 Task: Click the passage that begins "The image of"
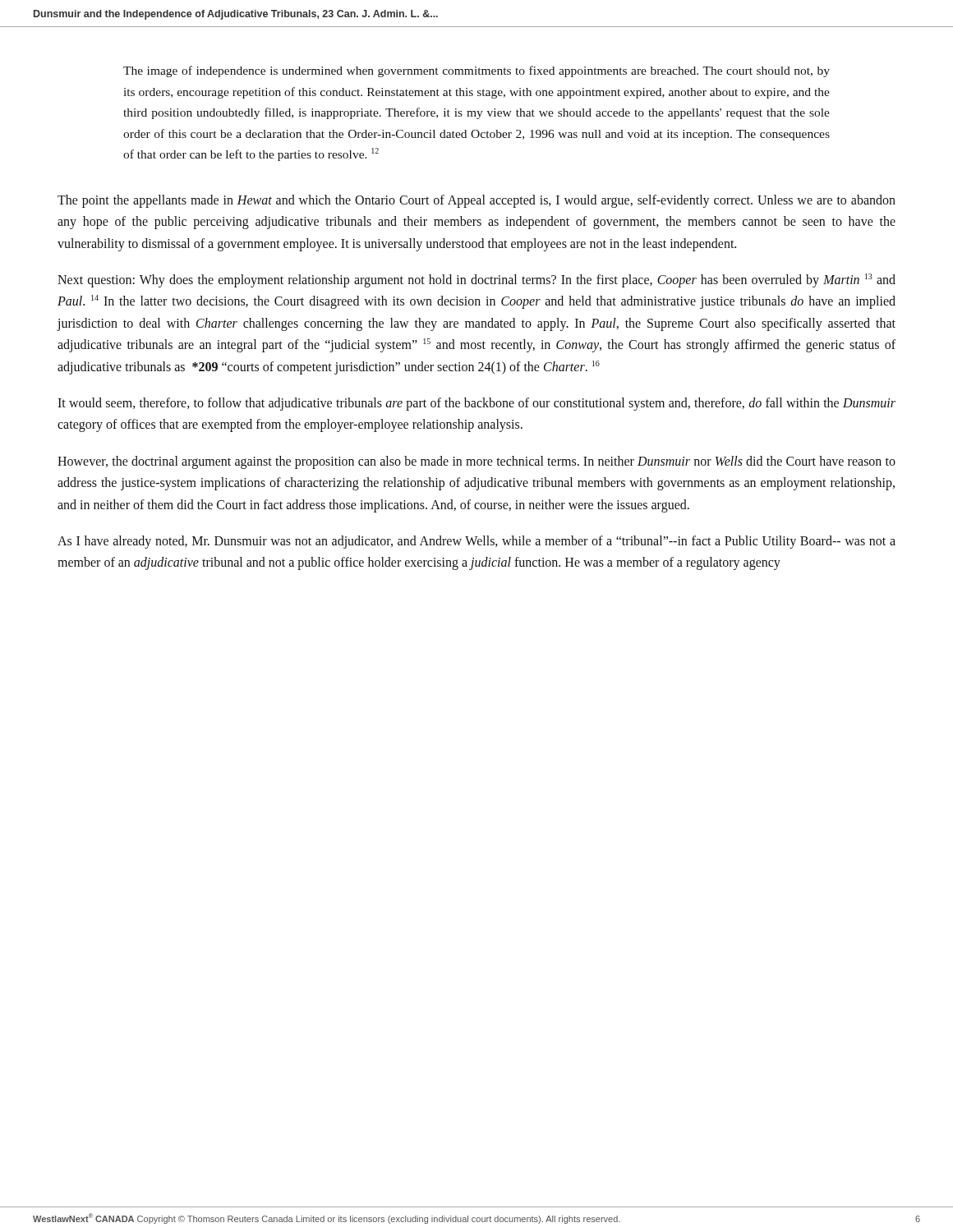[x=476, y=112]
